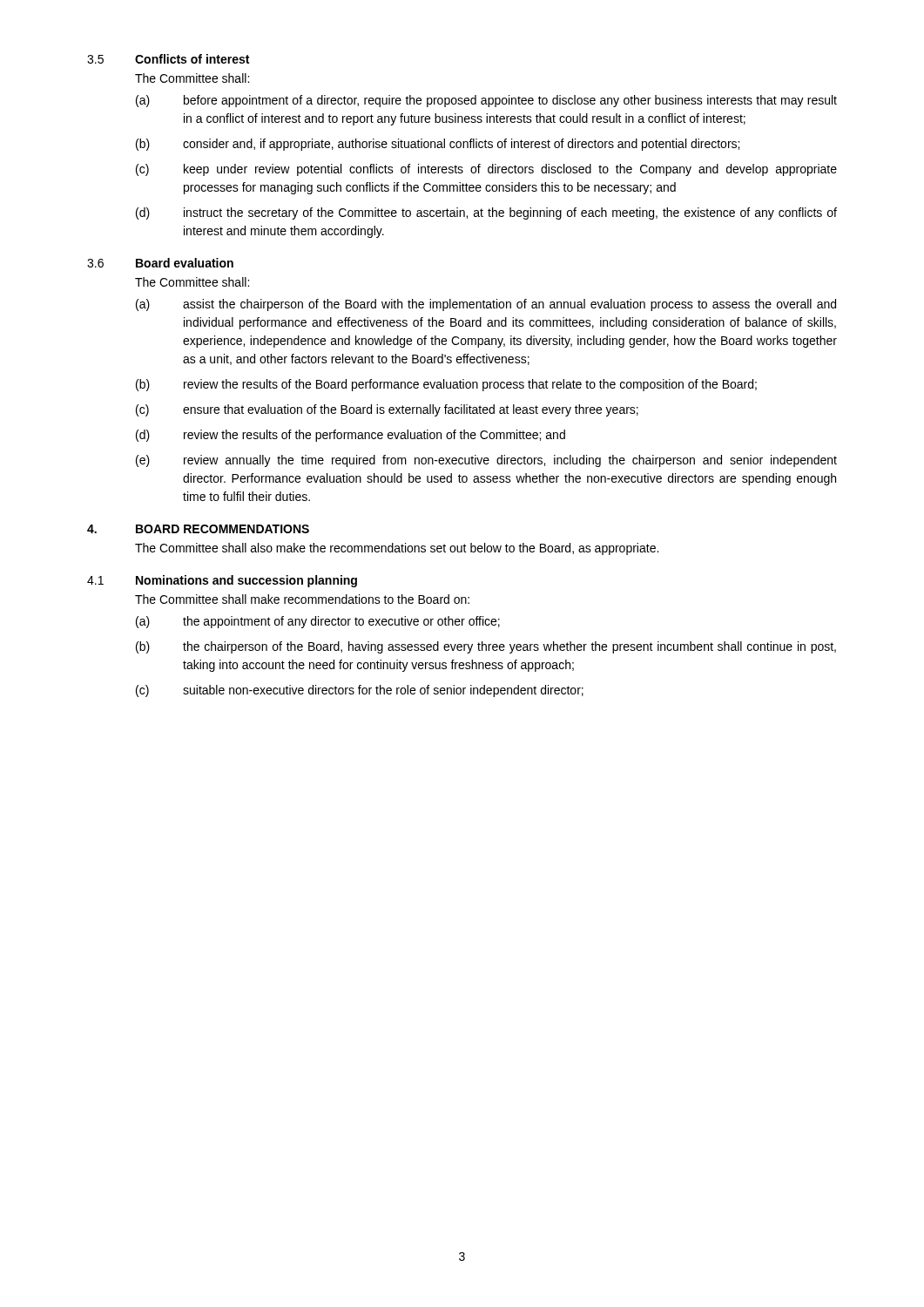The height and width of the screenshot is (1307, 924).
Task: Find the region starting "(a) before appointment"
Action: 486,110
